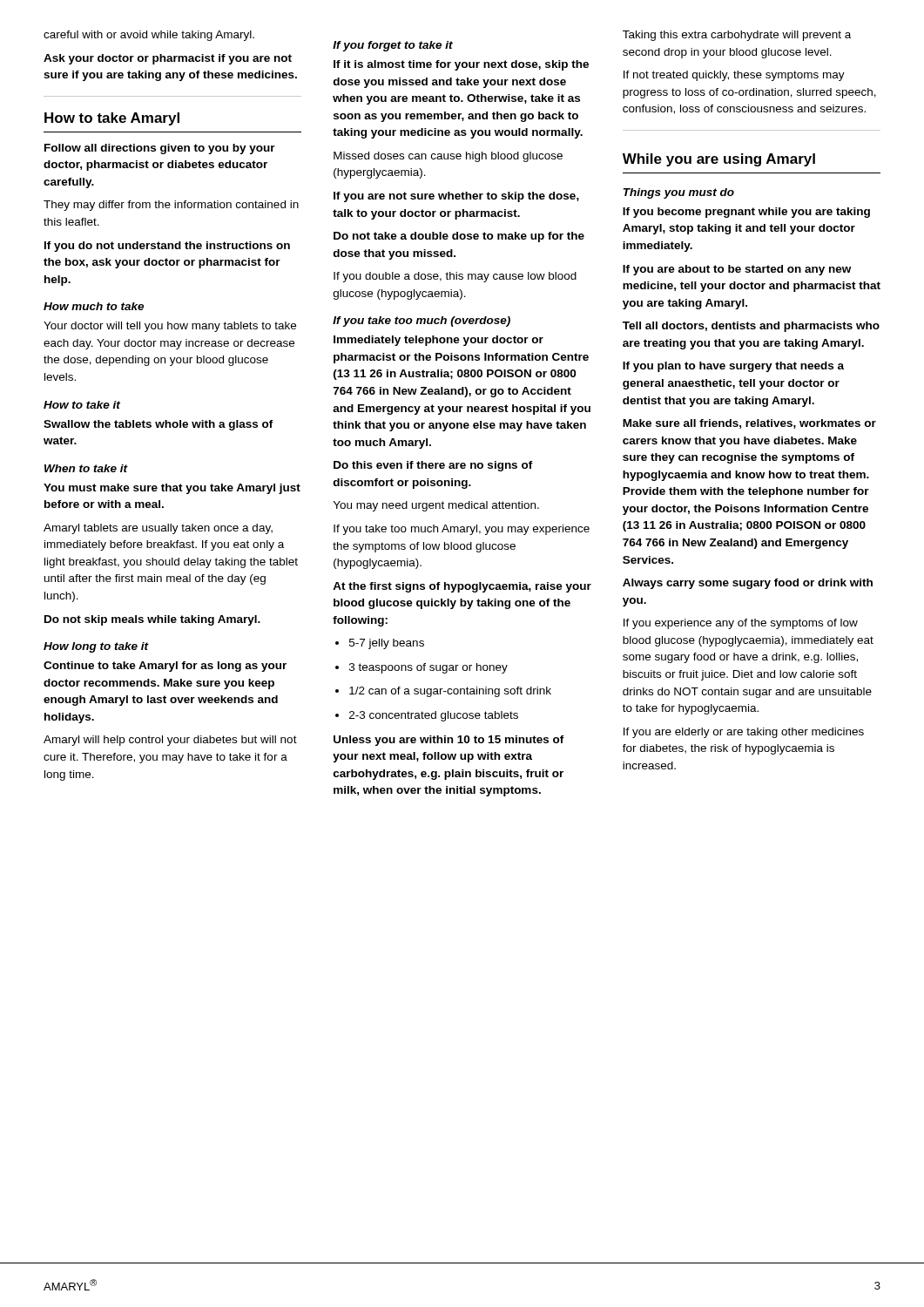
Task: Locate the section header that reads "How to take it"
Action: tap(82, 404)
